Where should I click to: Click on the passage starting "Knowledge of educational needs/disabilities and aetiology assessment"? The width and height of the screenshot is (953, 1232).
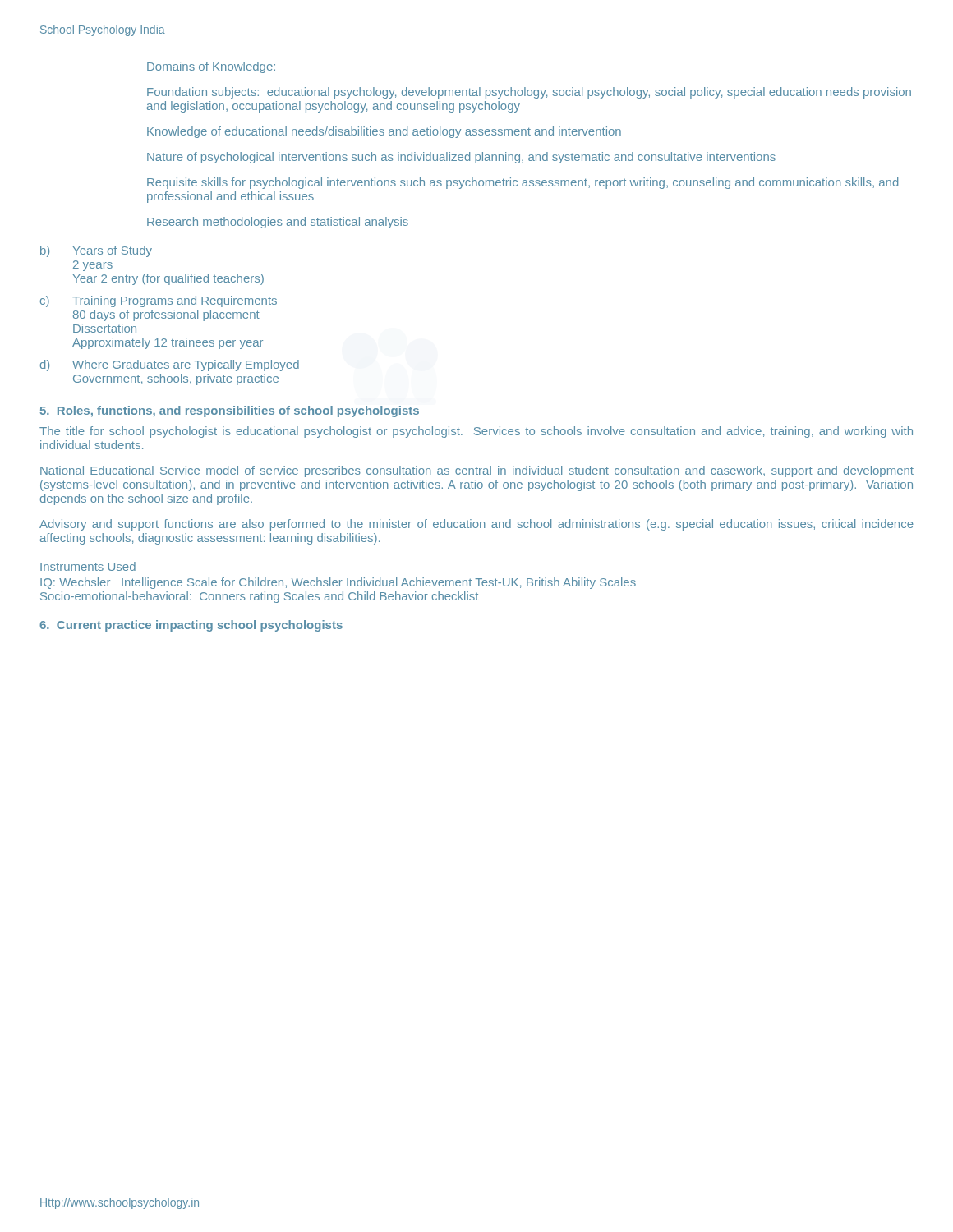(384, 131)
